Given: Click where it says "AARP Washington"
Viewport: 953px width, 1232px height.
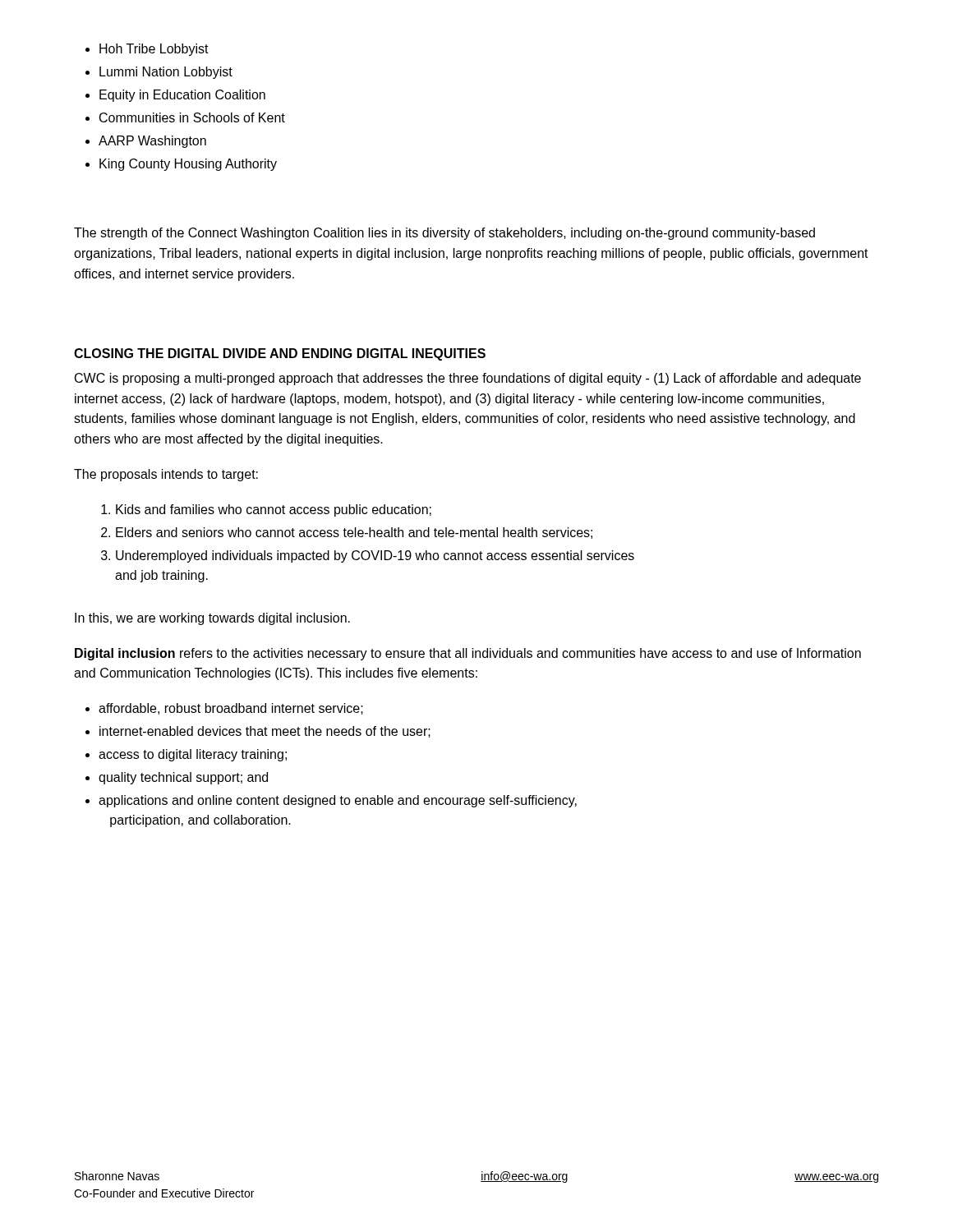Looking at the screenshot, I should (x=152, y=142).
